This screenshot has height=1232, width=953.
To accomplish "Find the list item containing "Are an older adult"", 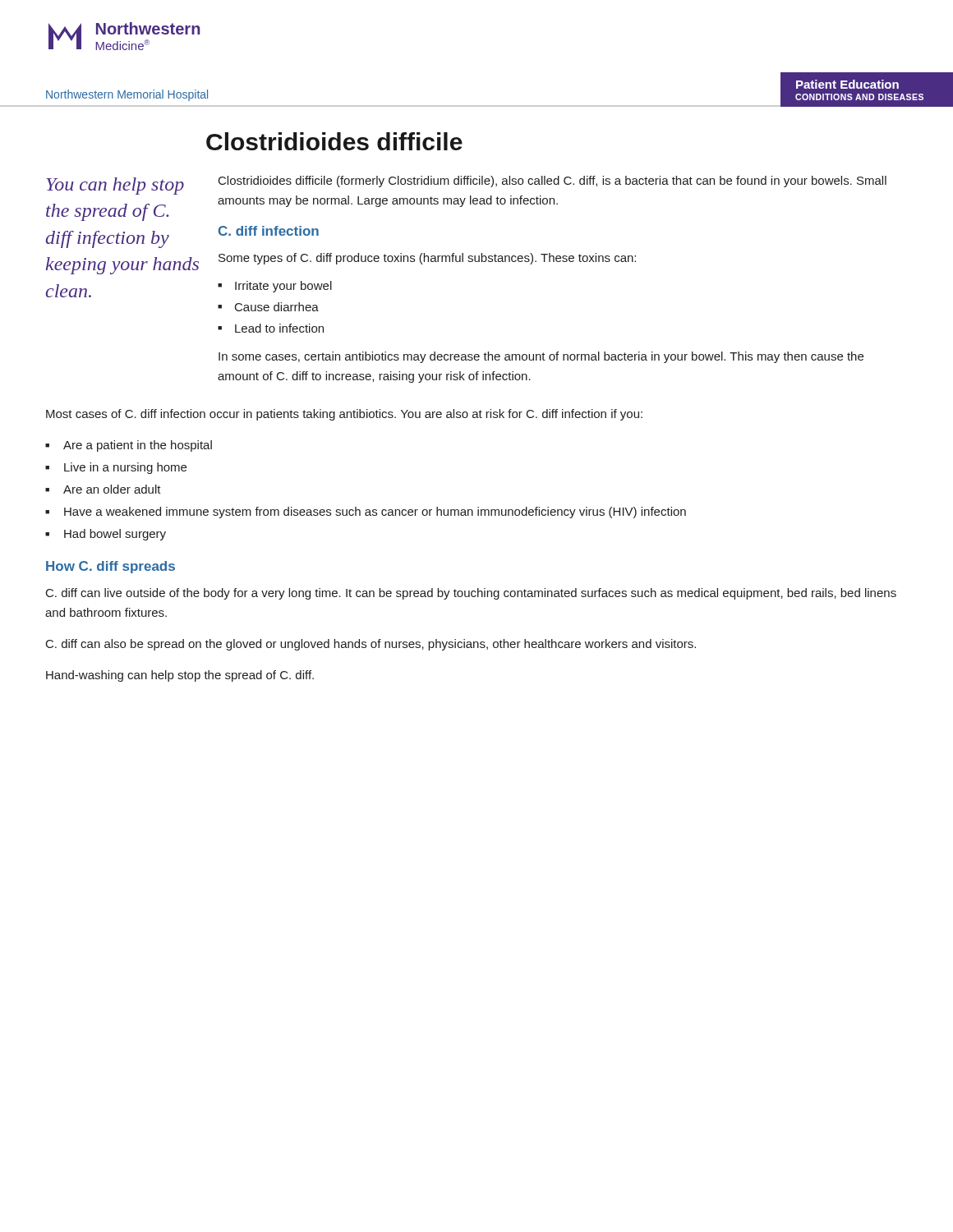I will [112, 489].
